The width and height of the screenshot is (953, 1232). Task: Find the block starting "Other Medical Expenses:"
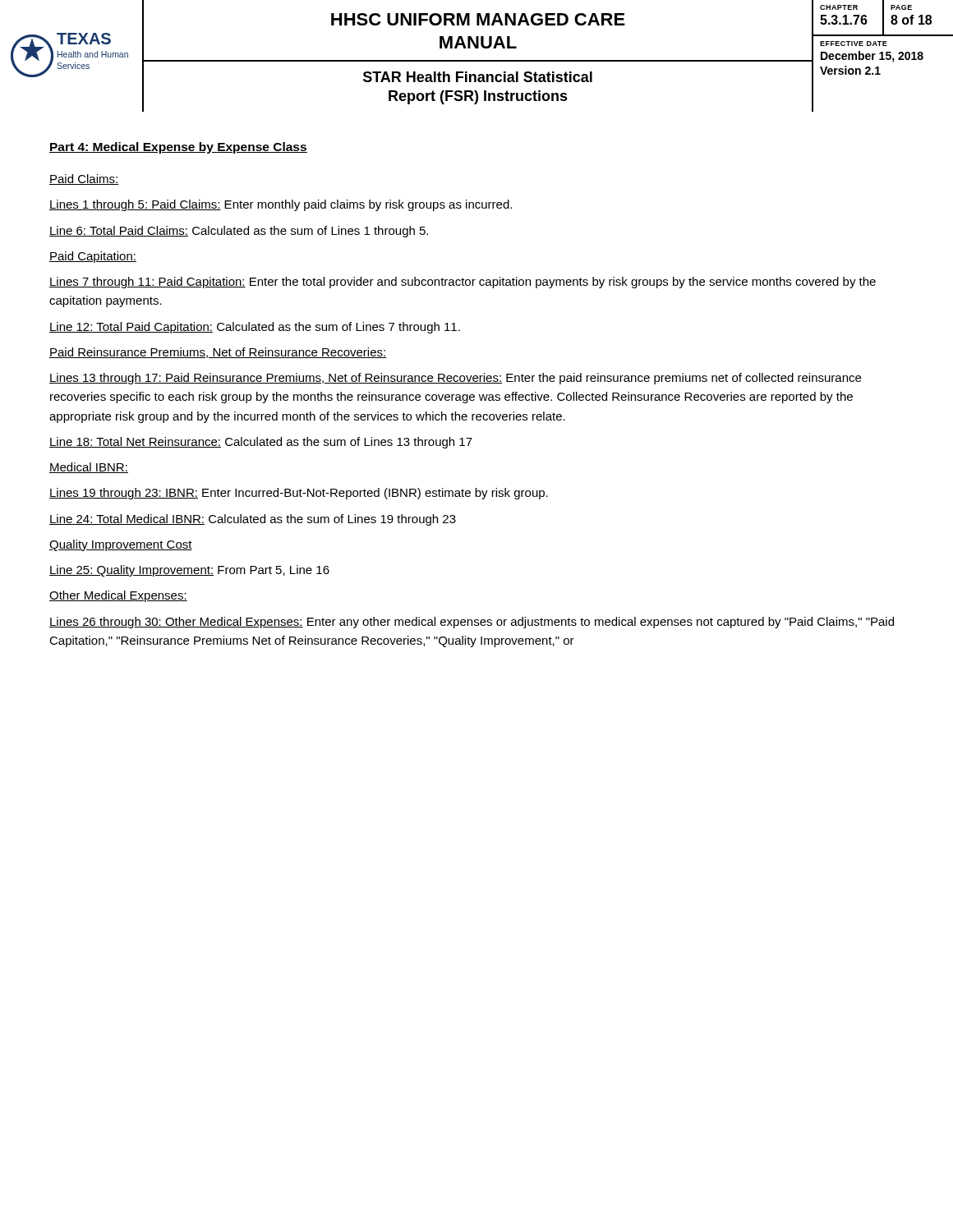118,596
